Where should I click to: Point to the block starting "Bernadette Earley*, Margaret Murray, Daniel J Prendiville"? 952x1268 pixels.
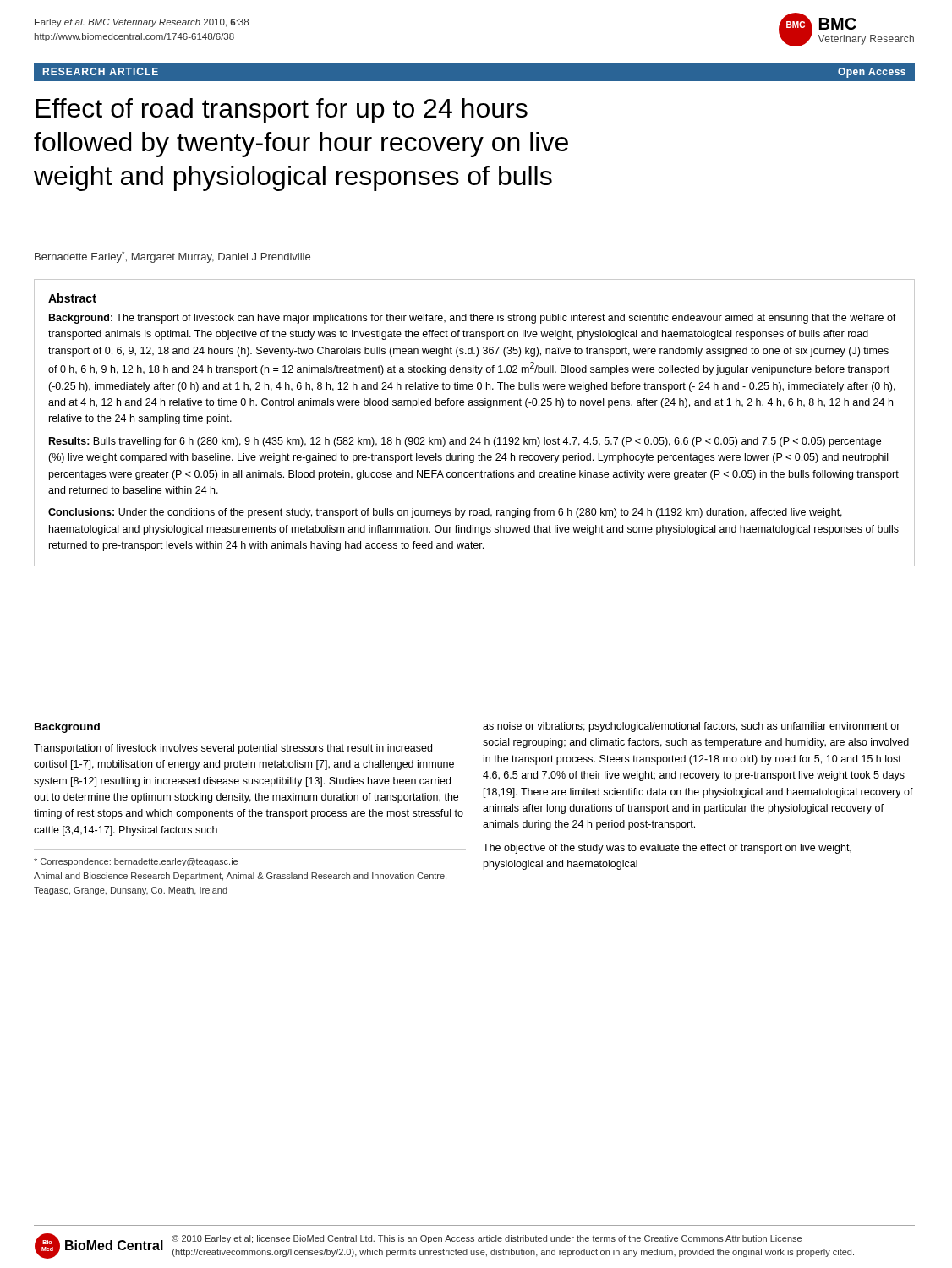pyautogui.click(x=172, y=256)
